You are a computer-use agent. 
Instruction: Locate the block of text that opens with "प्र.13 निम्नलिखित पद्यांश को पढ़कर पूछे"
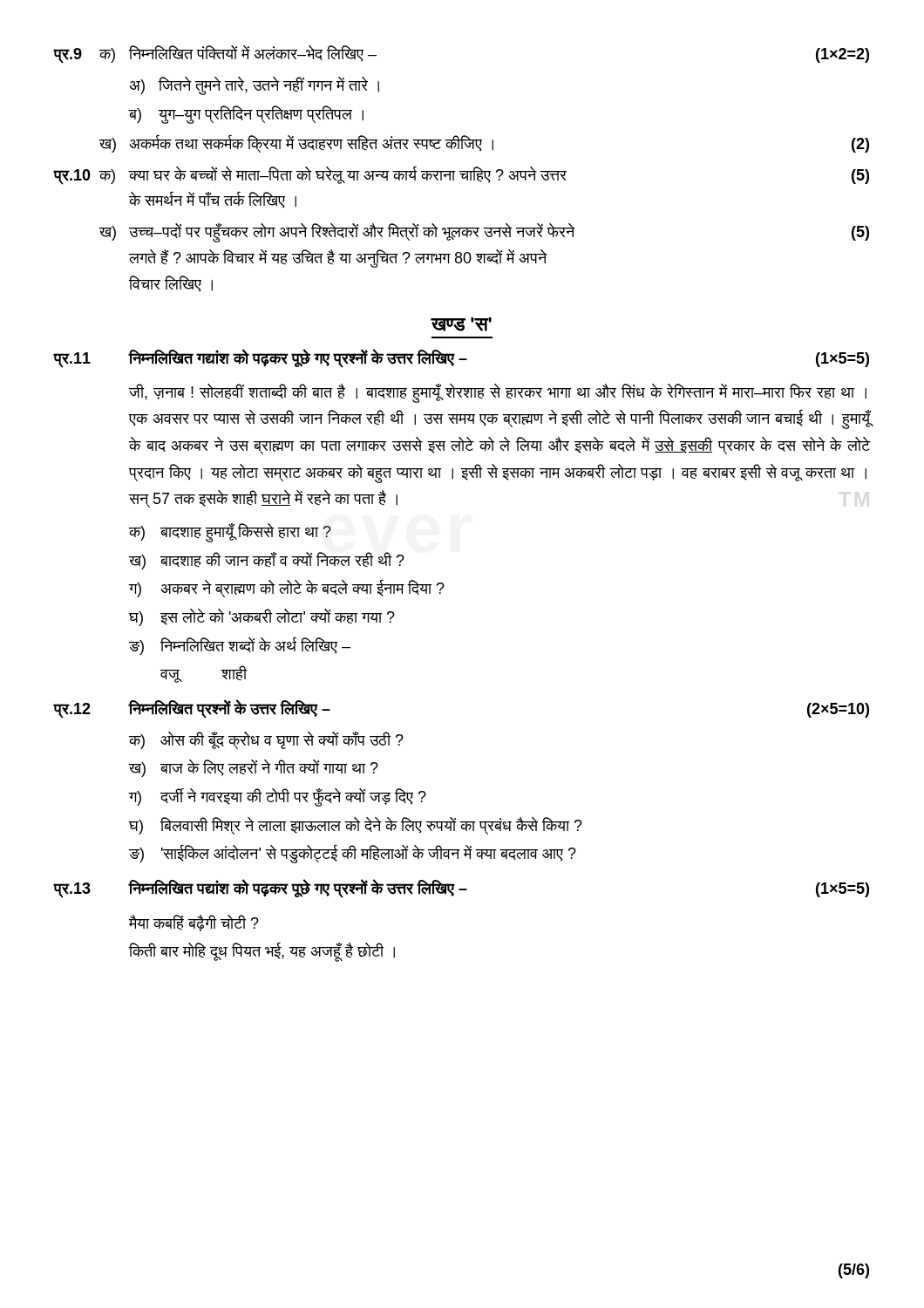pyautogui.click(x=462, y=889)
